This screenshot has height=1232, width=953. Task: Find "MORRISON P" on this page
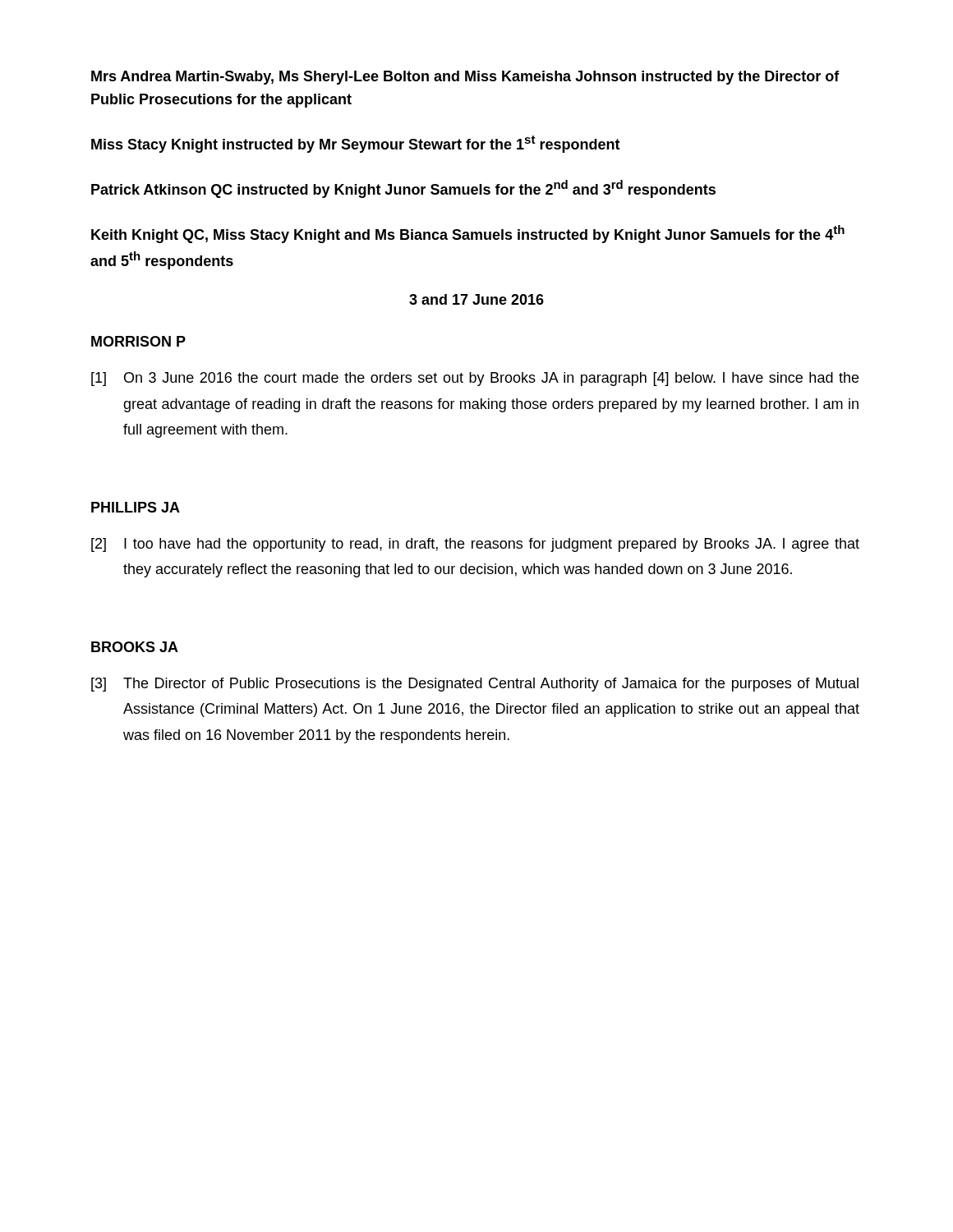138,342
